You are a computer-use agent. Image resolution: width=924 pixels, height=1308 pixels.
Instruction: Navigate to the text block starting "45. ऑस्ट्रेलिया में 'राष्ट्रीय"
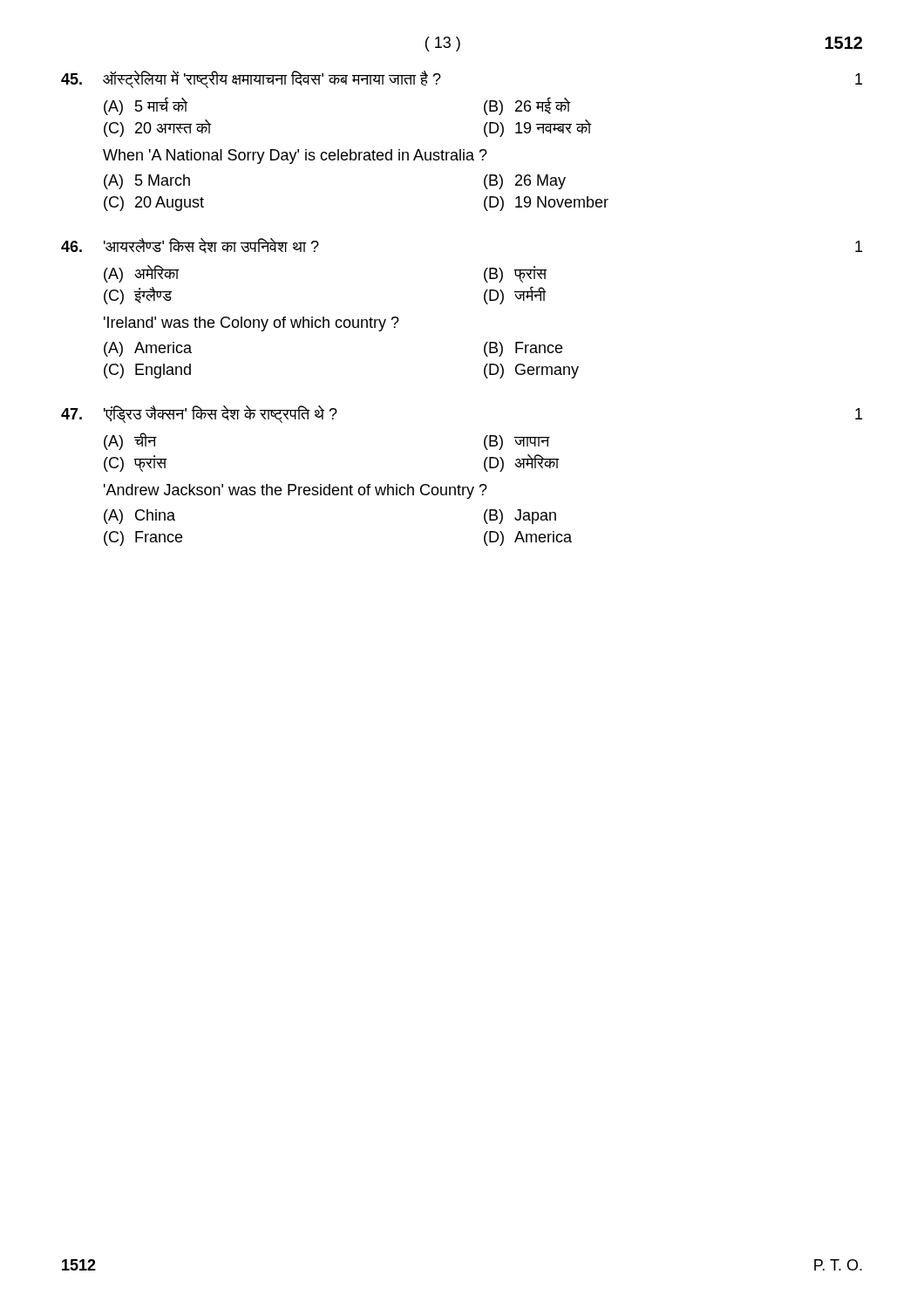[x=462, y=141]
